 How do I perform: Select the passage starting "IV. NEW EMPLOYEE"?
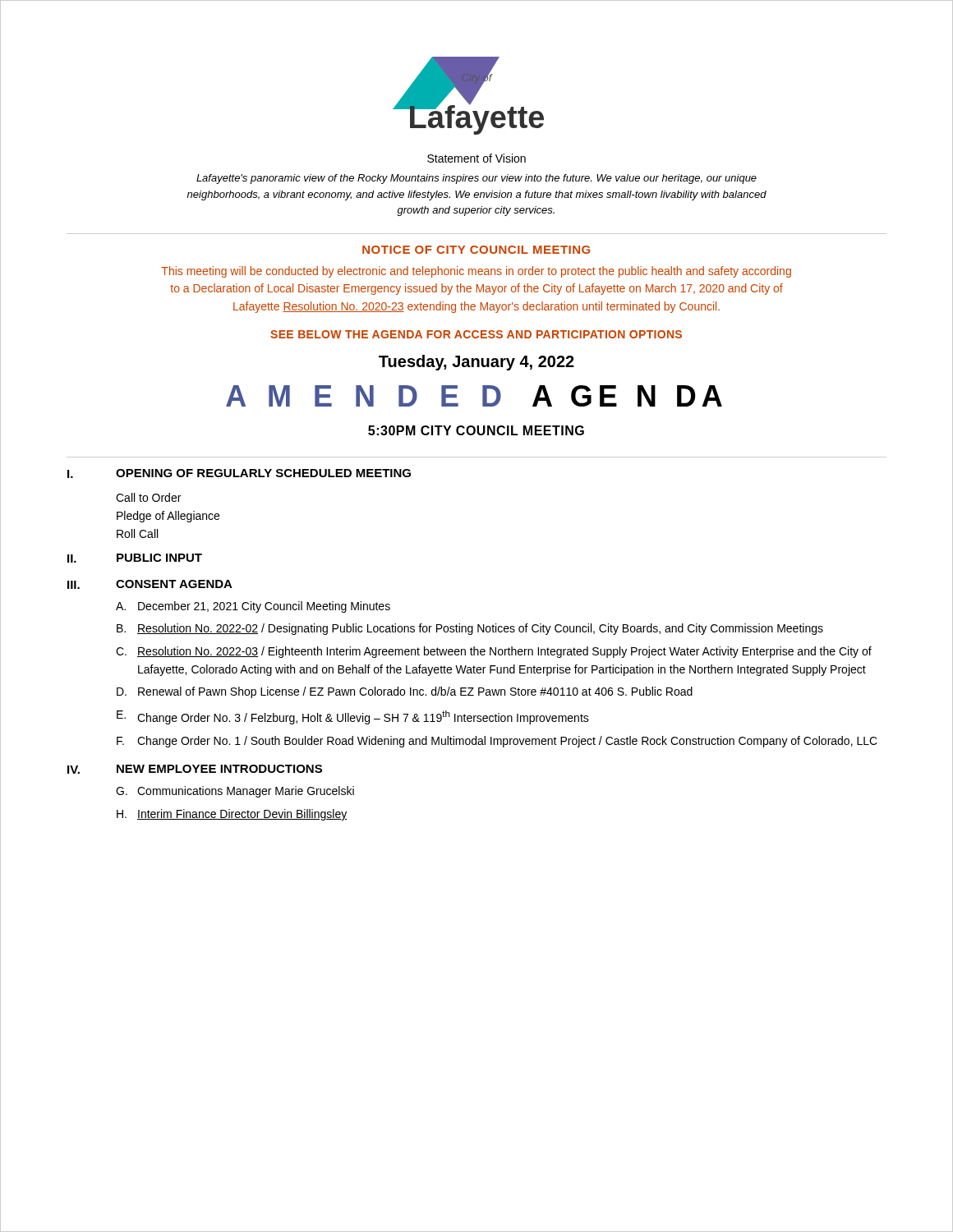[195, 769]
